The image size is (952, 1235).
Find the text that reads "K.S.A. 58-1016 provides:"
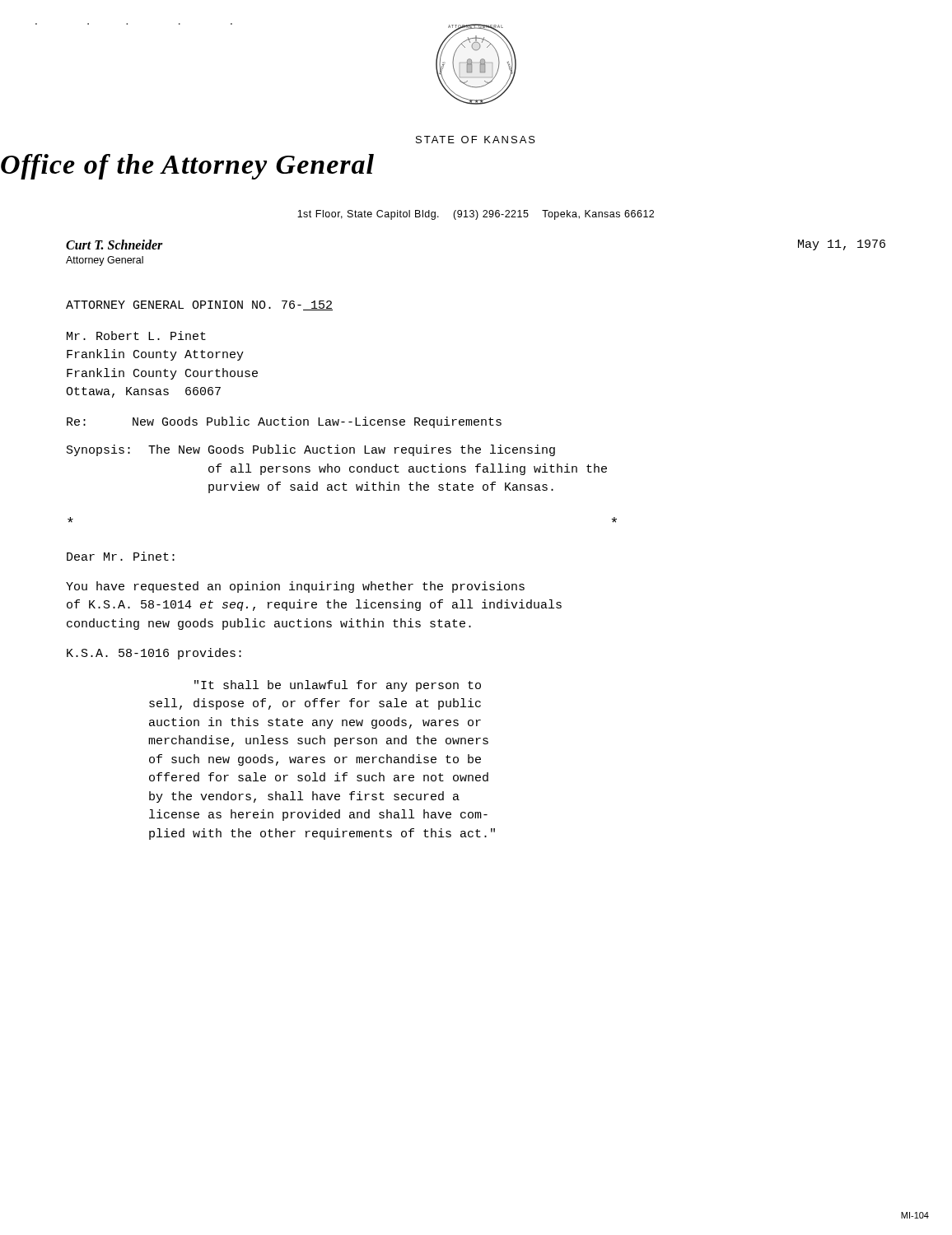point(155,654)
